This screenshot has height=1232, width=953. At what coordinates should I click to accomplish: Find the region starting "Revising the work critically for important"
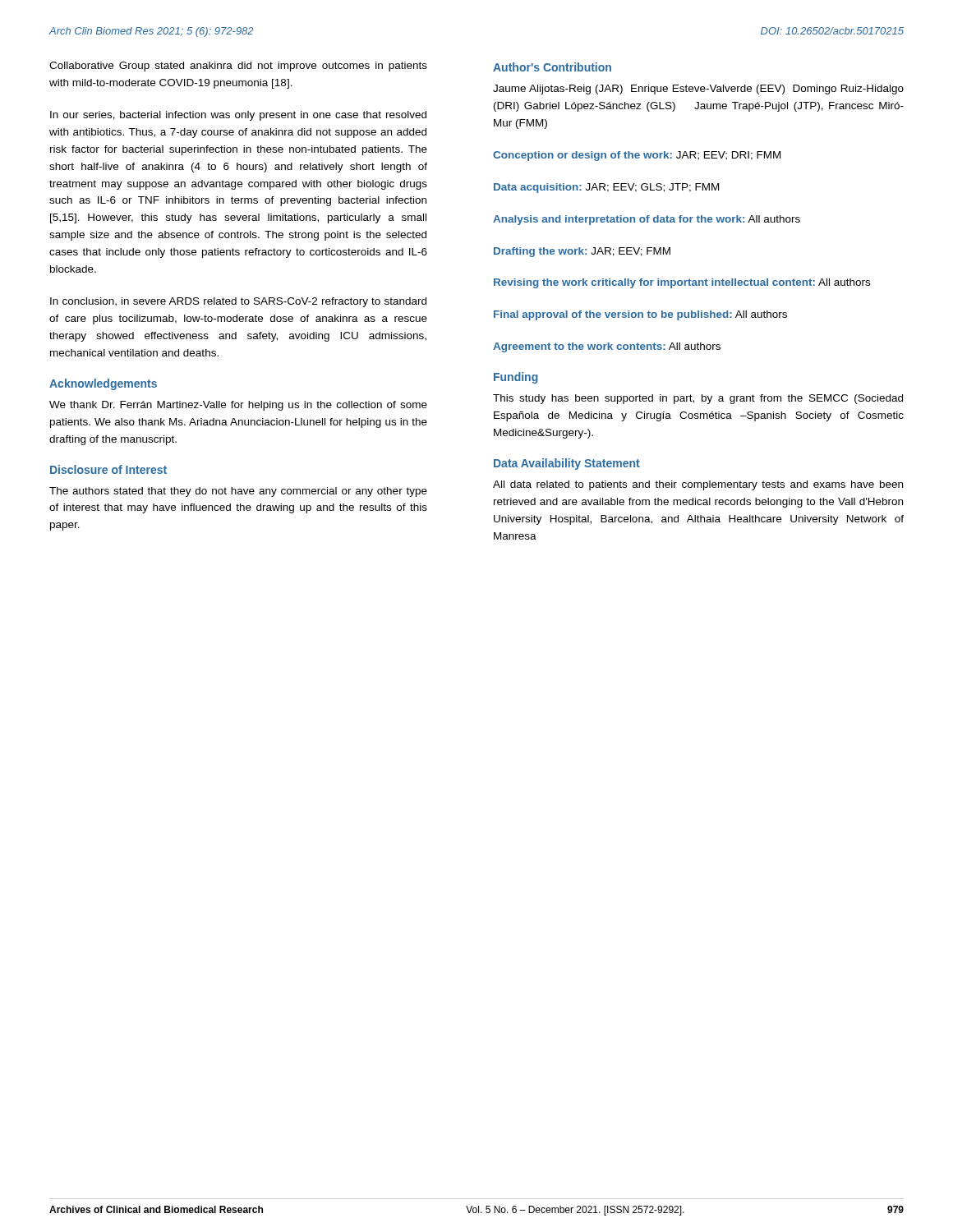[x=682, y=282]
